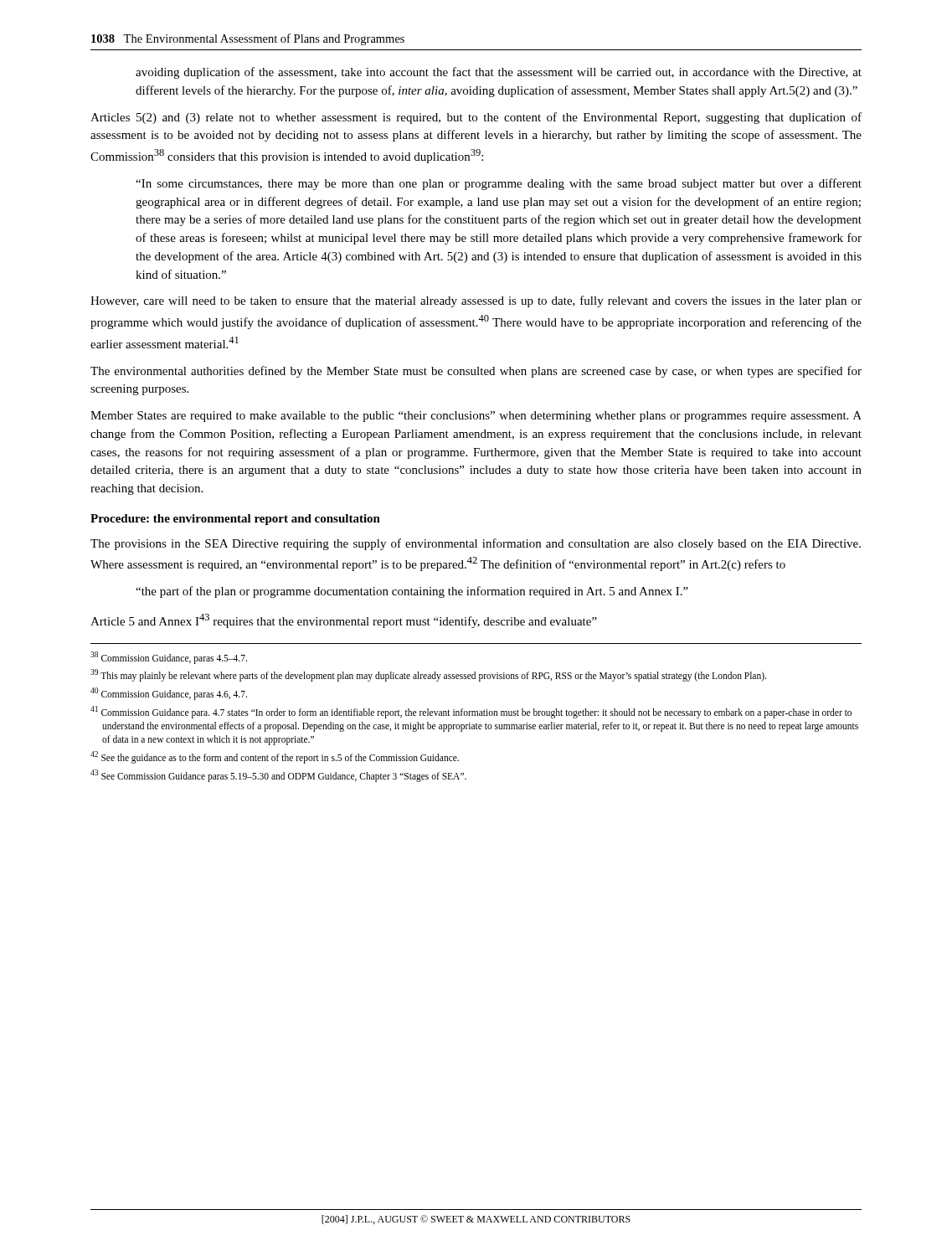This screenshot has width=952, height=1256.
Task: Find the element starting "However, care will need to be taken"
Action: [x=476, y=323]
